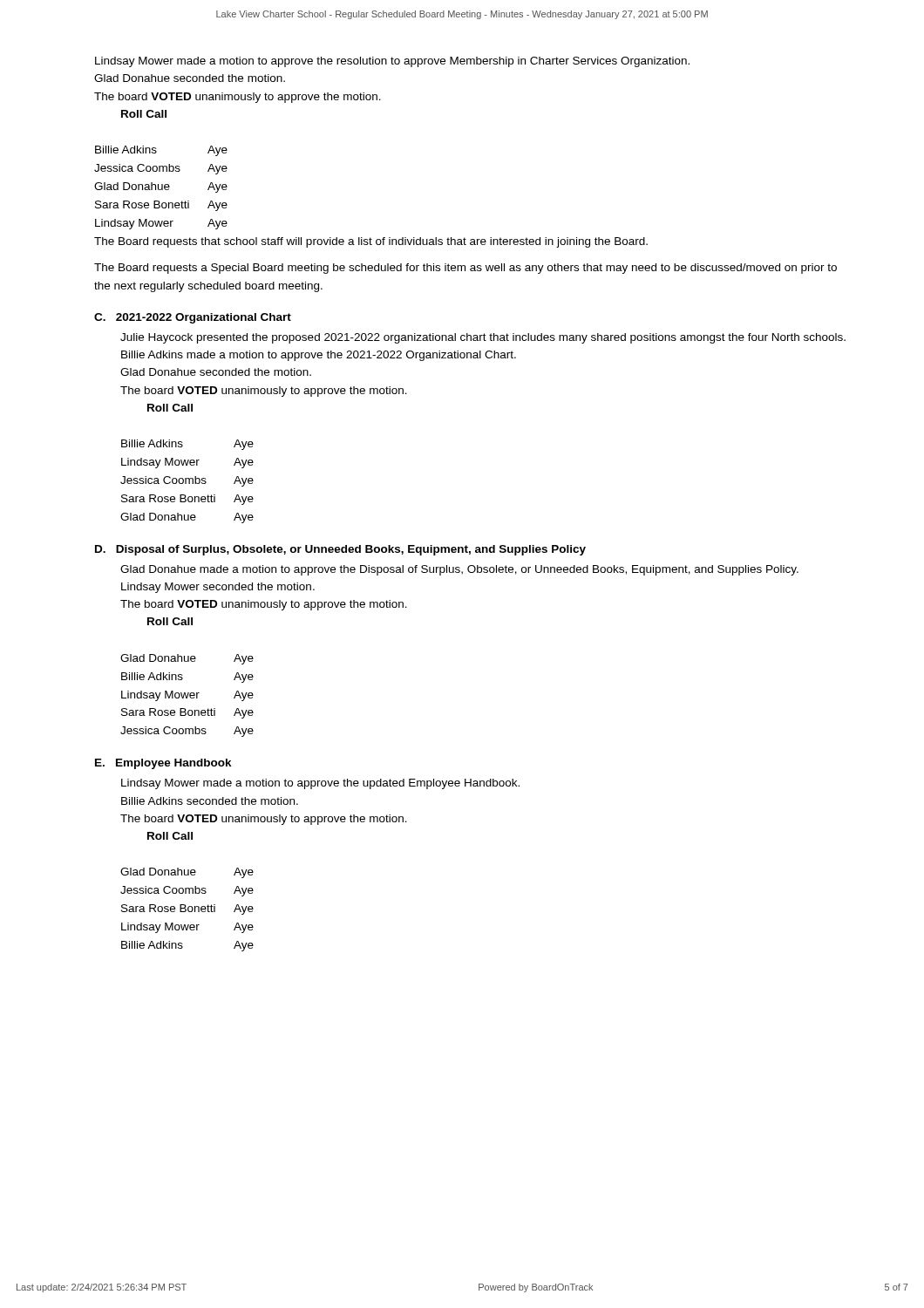
Task: Find the section header that reads "C. 2021-2022 Organizational Chart"
Action: (193, 317)
